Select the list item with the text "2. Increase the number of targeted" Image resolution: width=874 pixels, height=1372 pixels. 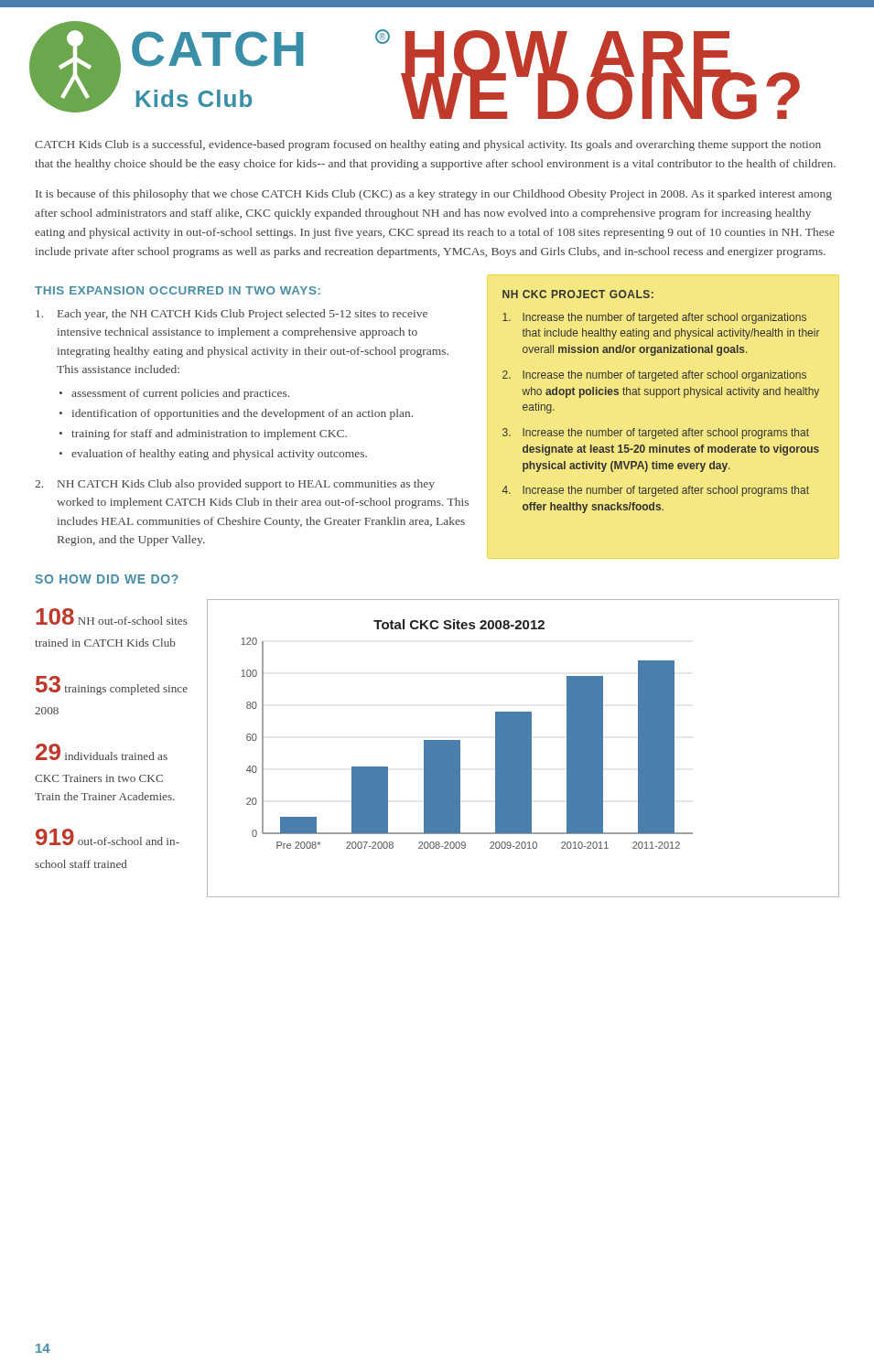(x=663, y=392)
